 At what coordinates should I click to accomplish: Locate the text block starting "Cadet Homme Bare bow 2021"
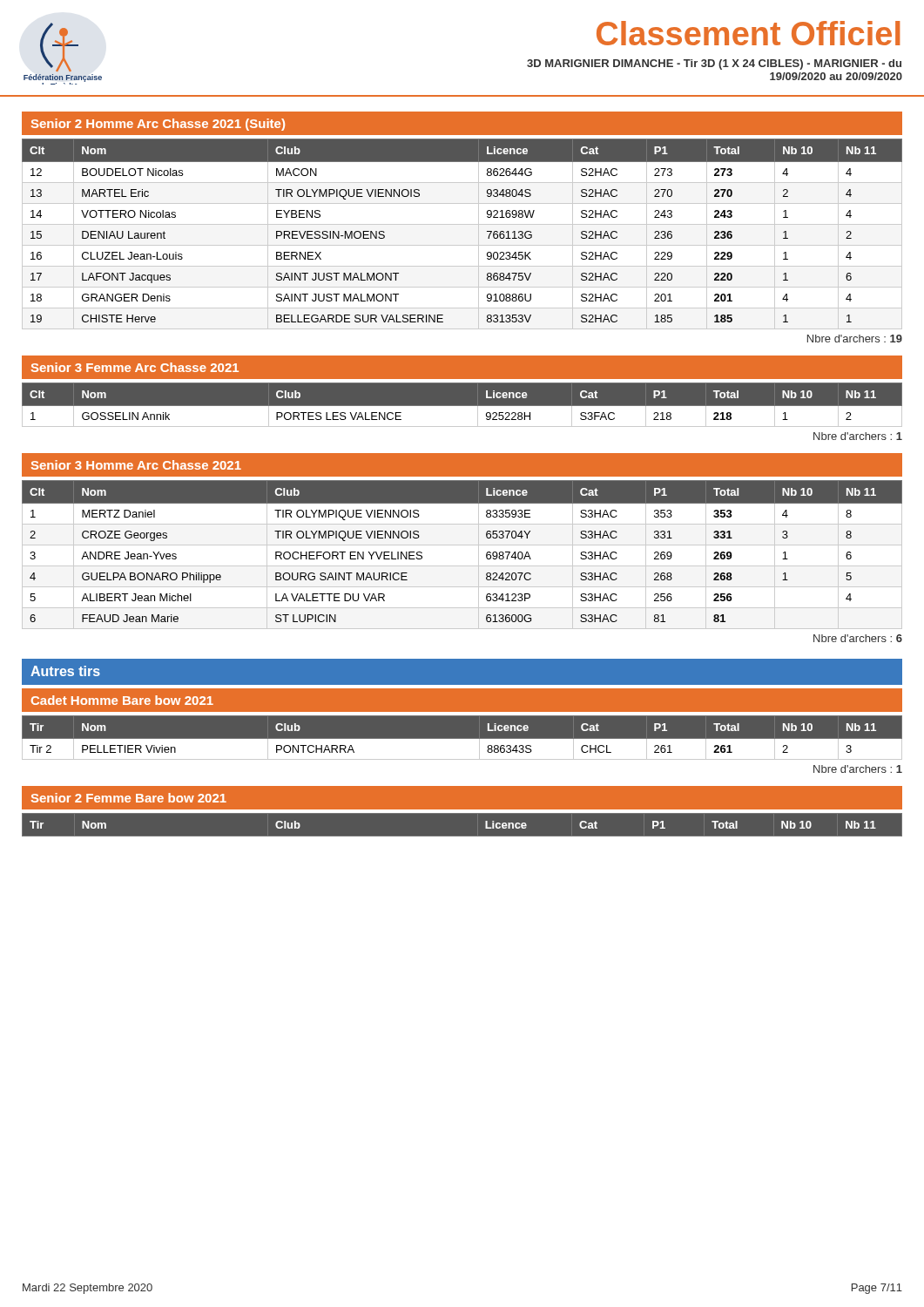(x=122, y=700)
